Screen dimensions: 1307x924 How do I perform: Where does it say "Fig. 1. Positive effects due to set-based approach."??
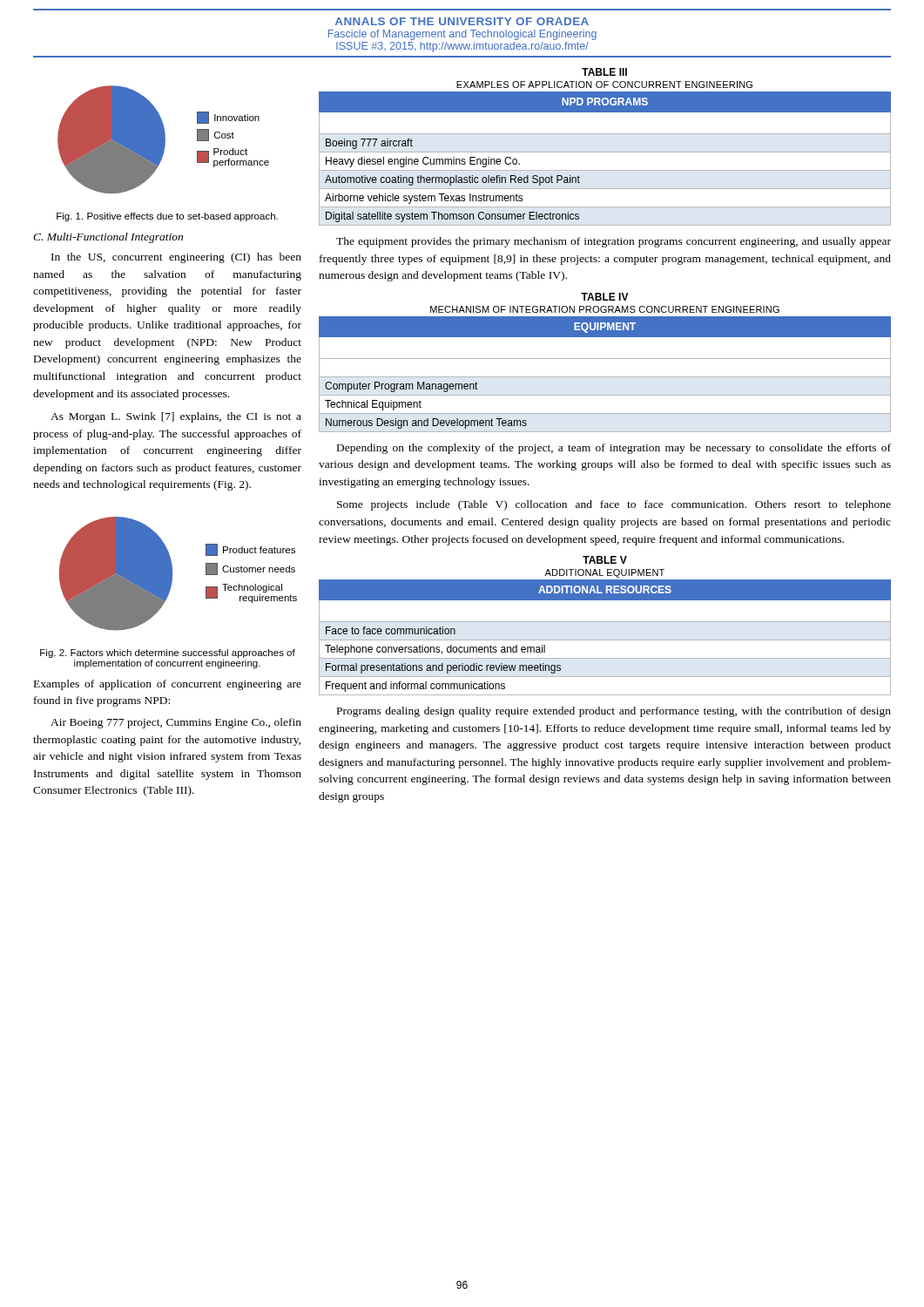tap(167, 216)
